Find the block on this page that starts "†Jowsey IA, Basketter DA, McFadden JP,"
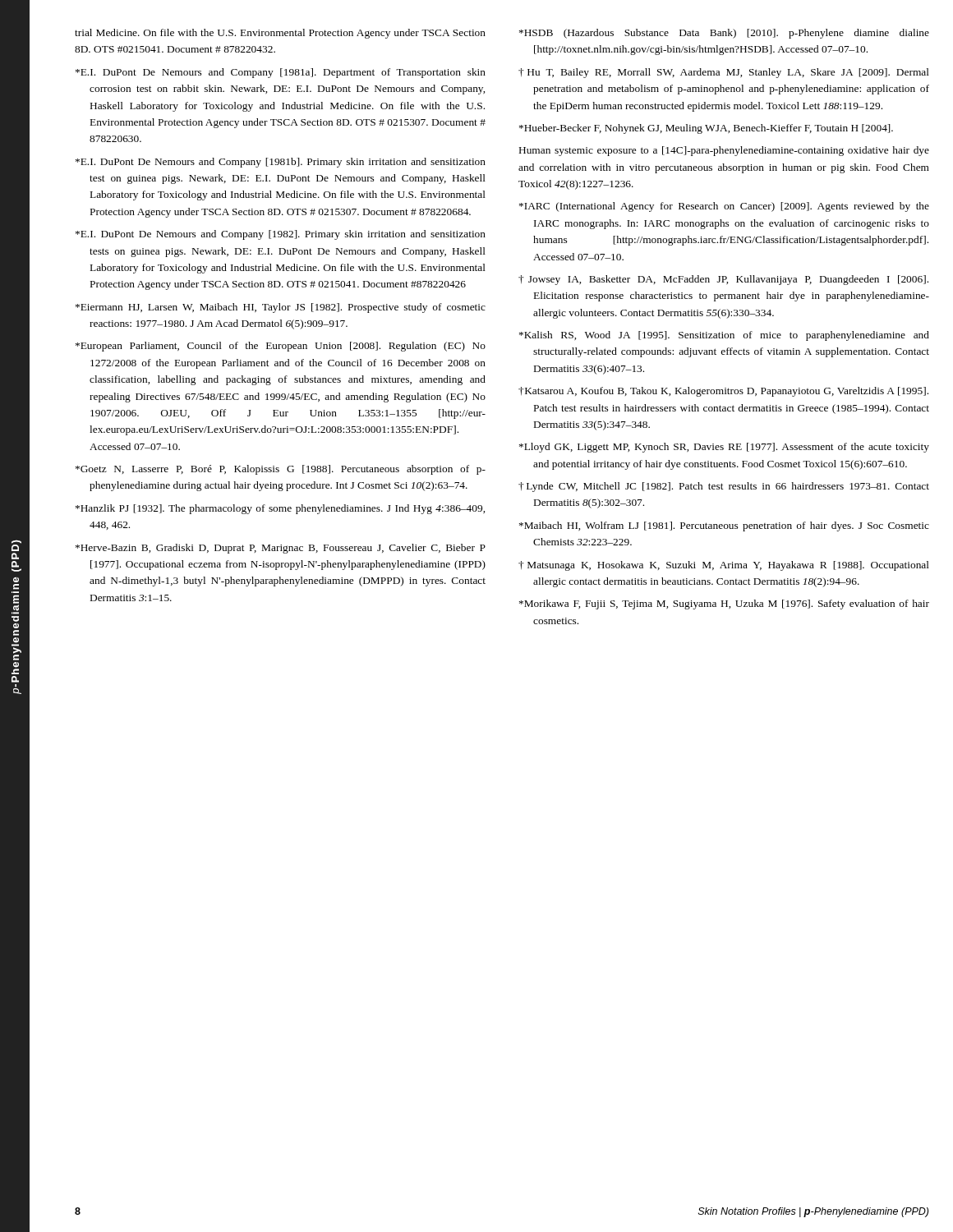This screenshot has width=953, height=1232. point(724,295)
